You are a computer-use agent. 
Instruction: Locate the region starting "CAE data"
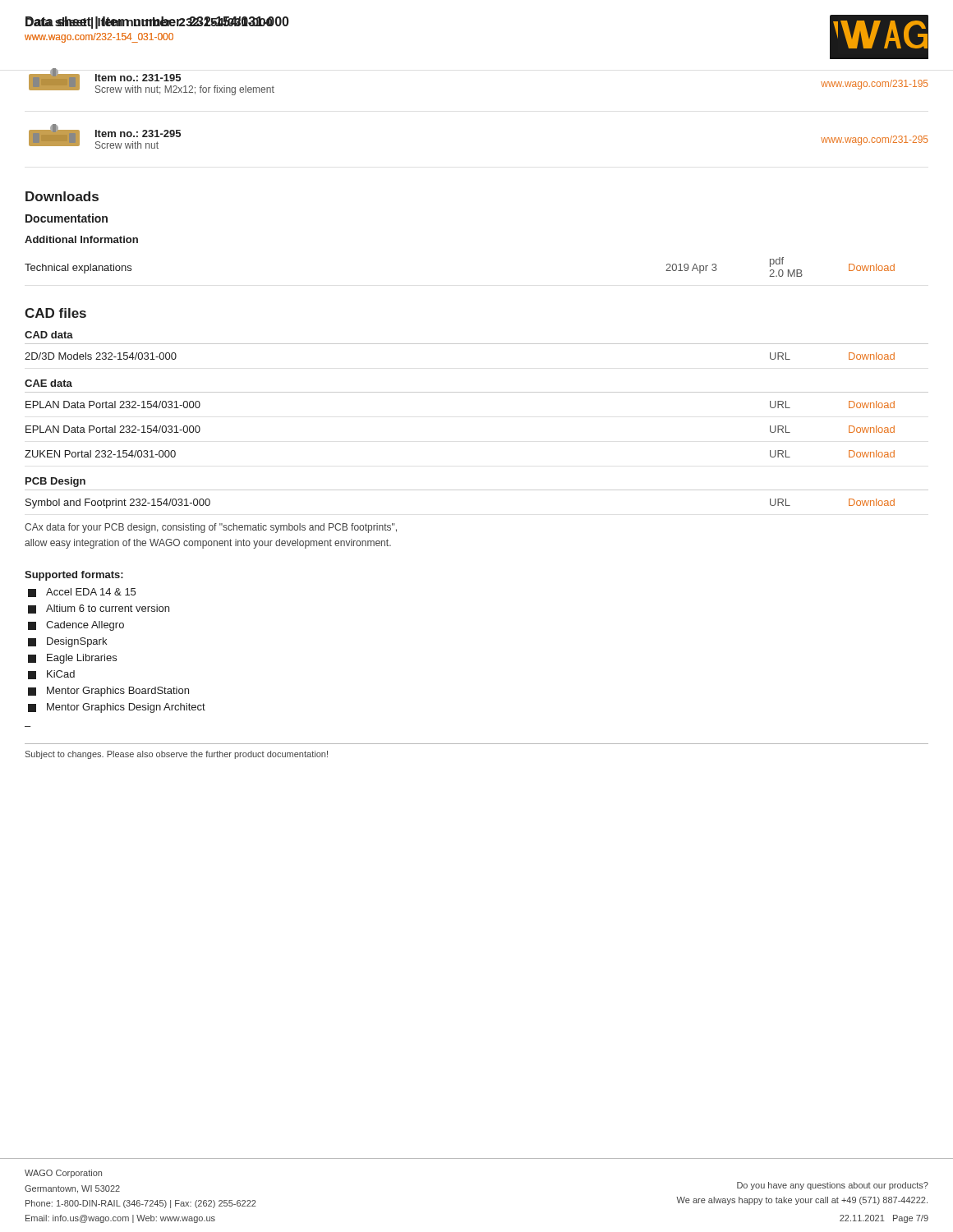[x=48, y=383]
